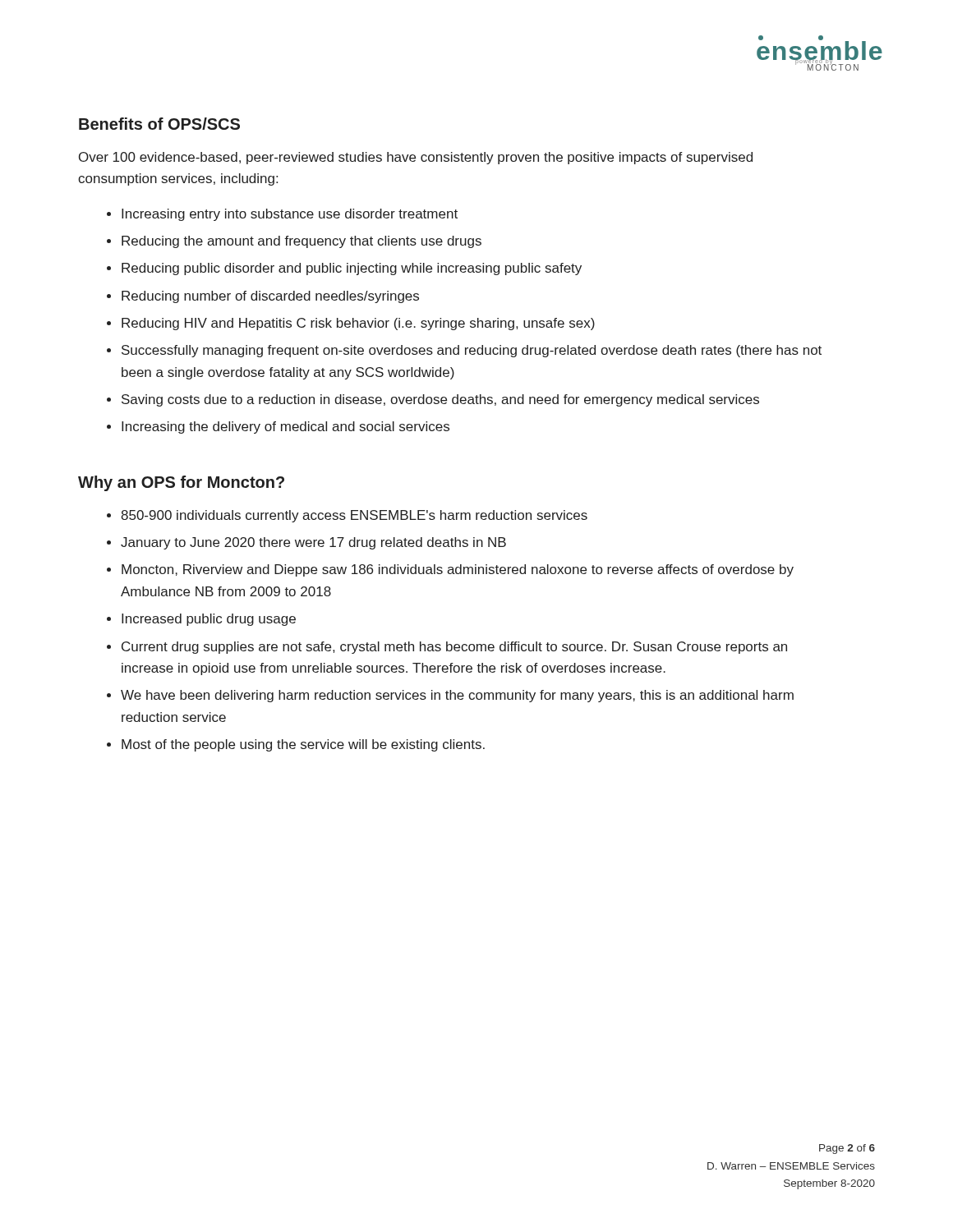This screenshot has height=1232, width=953.
Task: Click on the text starting "Increased public drug"
Action: pyautogui.click(x=209, y=619)
